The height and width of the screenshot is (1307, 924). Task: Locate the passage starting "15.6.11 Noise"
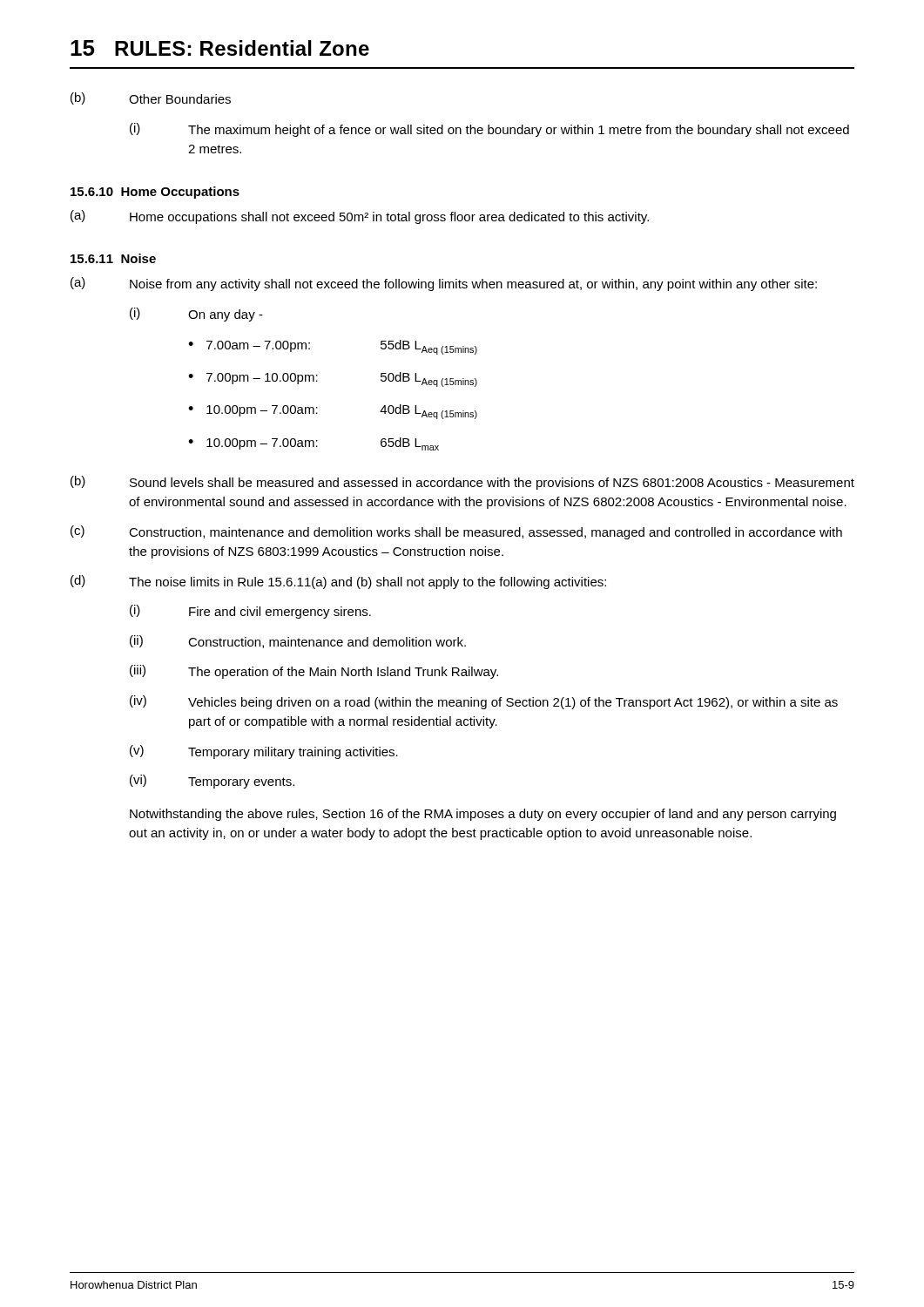(x=113, y=258)
